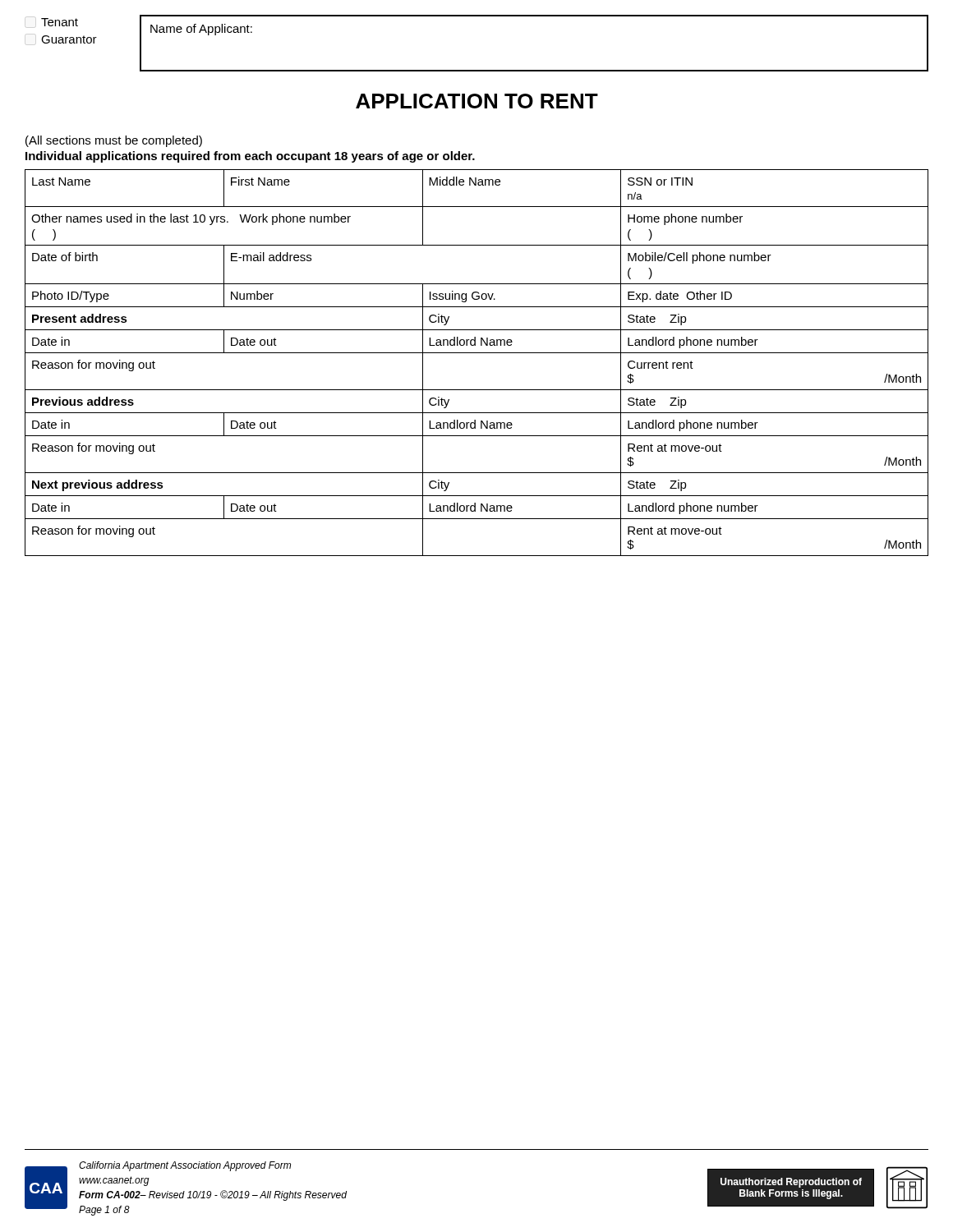Locate the text block that says "(All sections must be completed)"
This screenshot has height=1232, width=953.
476,148
